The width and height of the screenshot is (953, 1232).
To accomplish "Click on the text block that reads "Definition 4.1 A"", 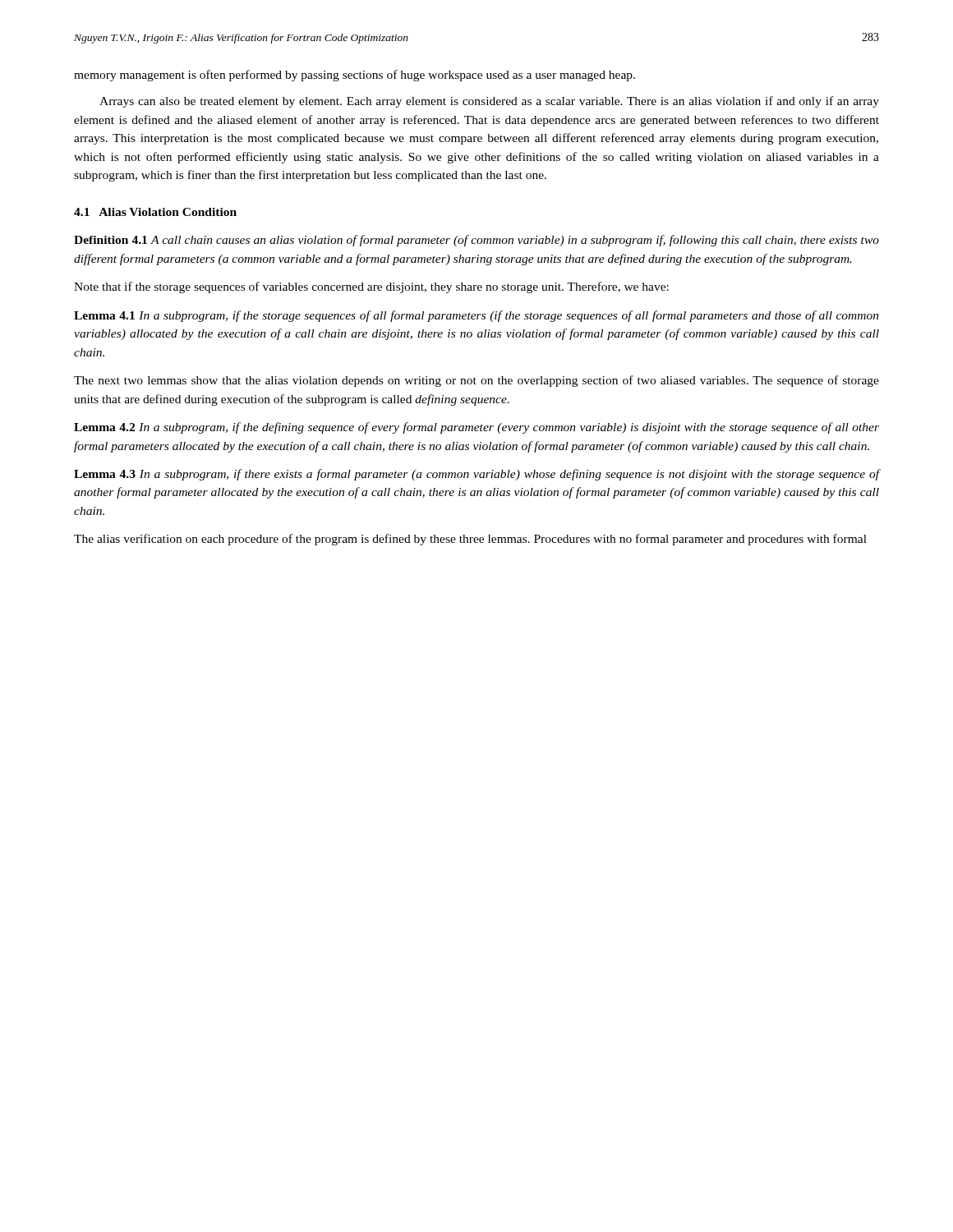I will tap(476, 249).
